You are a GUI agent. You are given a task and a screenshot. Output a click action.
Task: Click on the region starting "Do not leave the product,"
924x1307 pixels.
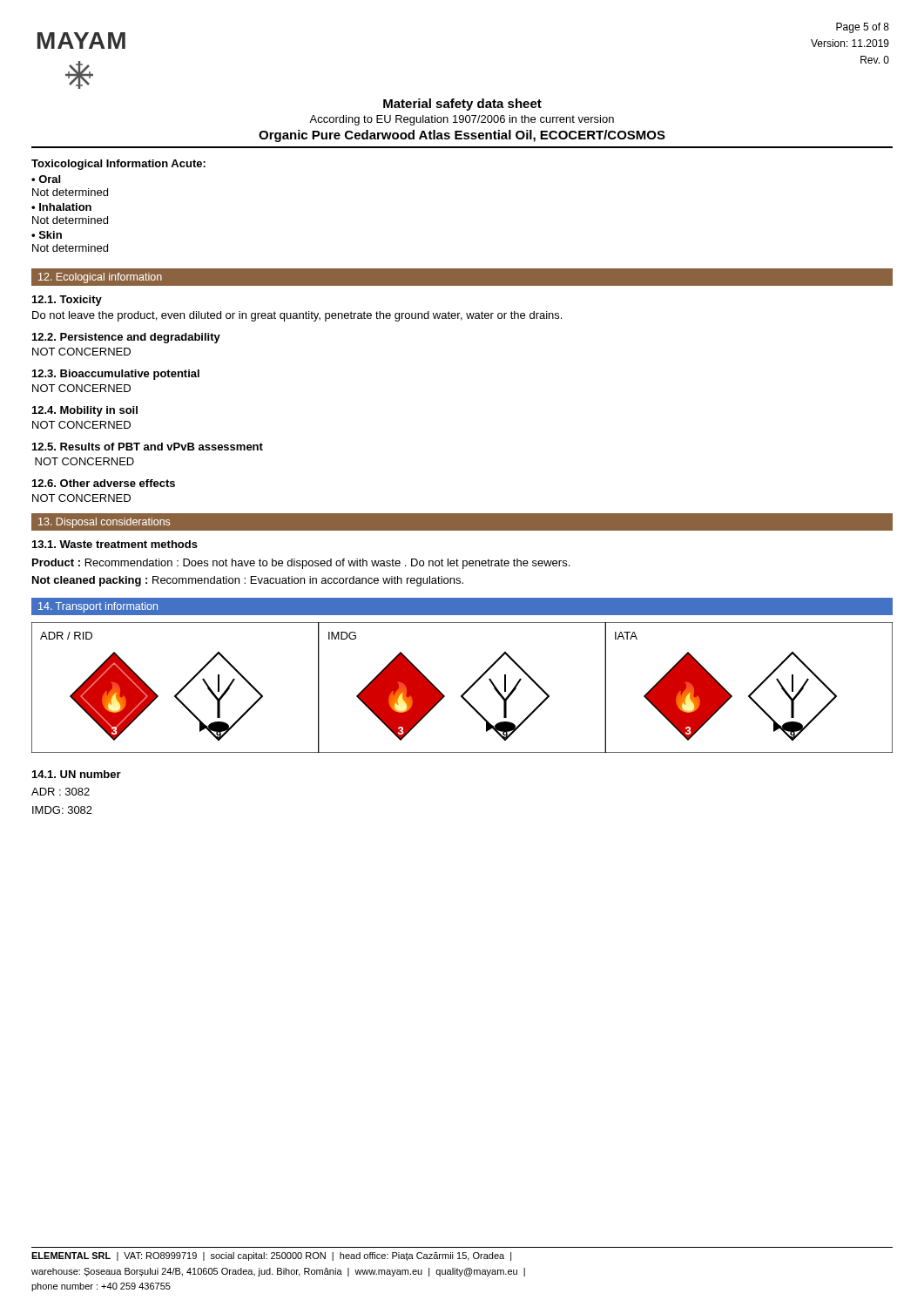297,315
